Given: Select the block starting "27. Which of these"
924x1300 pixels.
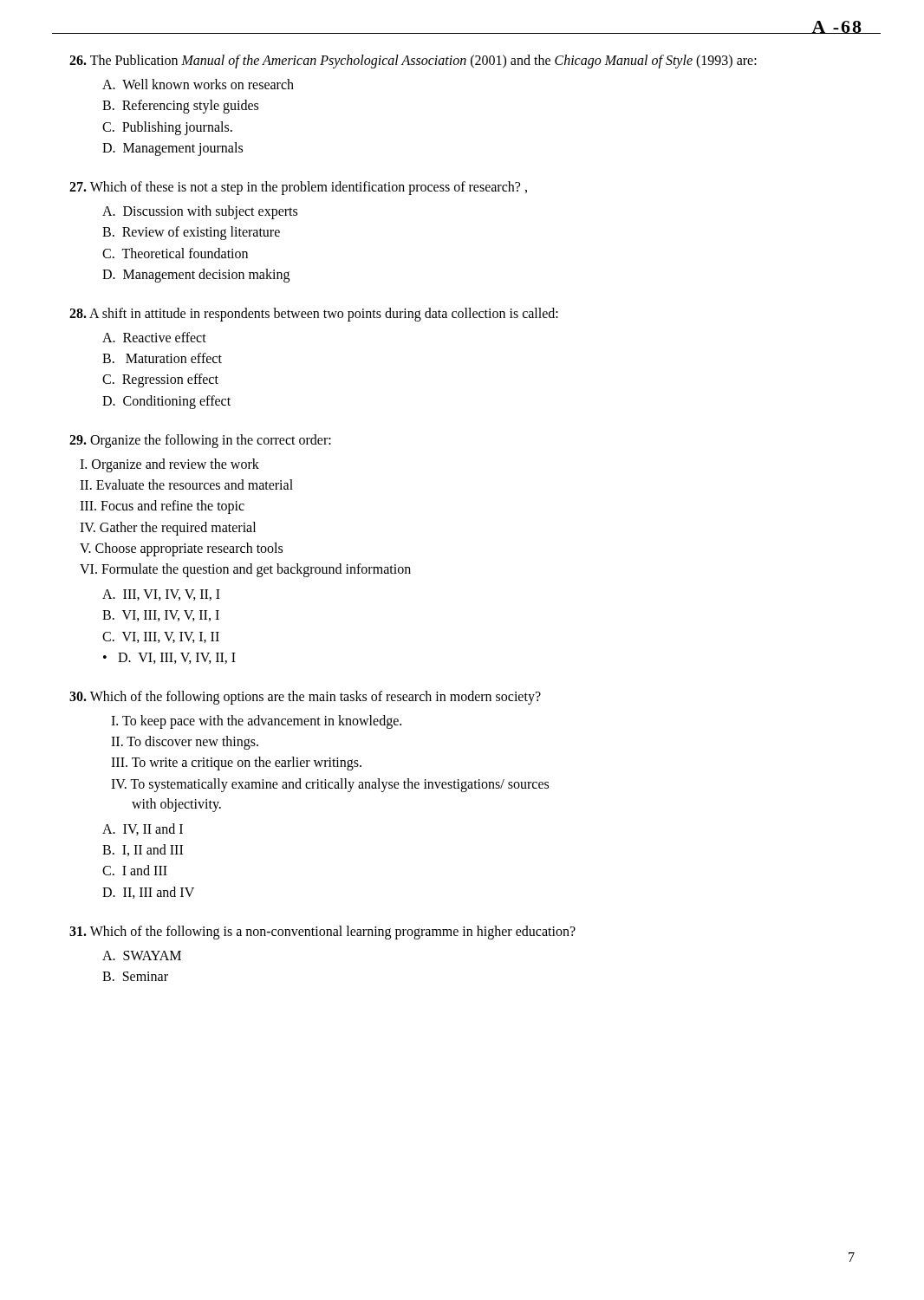Looking at the screenshot, I should [298, 188].
